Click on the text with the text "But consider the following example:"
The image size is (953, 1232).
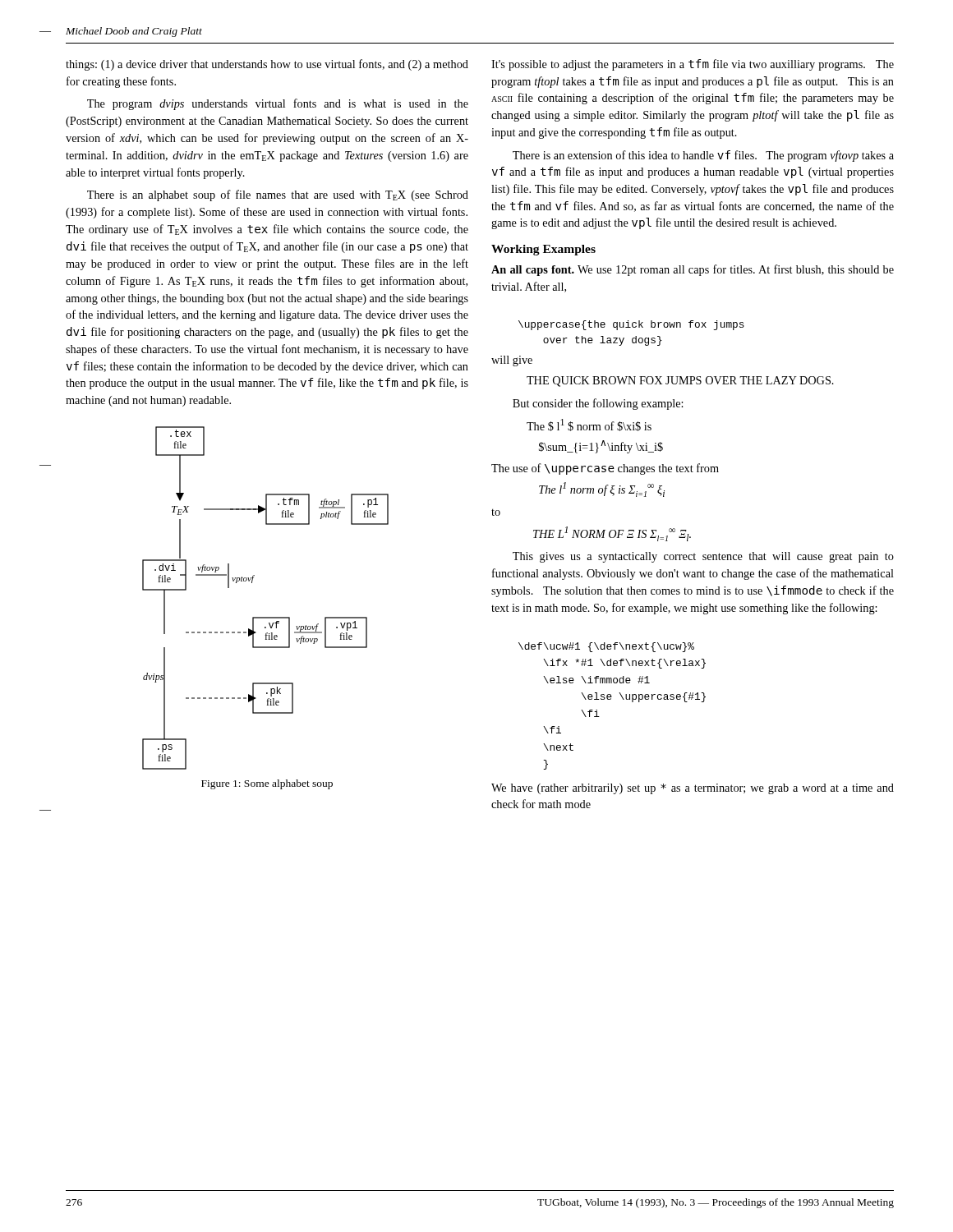[x=598, y=403]
